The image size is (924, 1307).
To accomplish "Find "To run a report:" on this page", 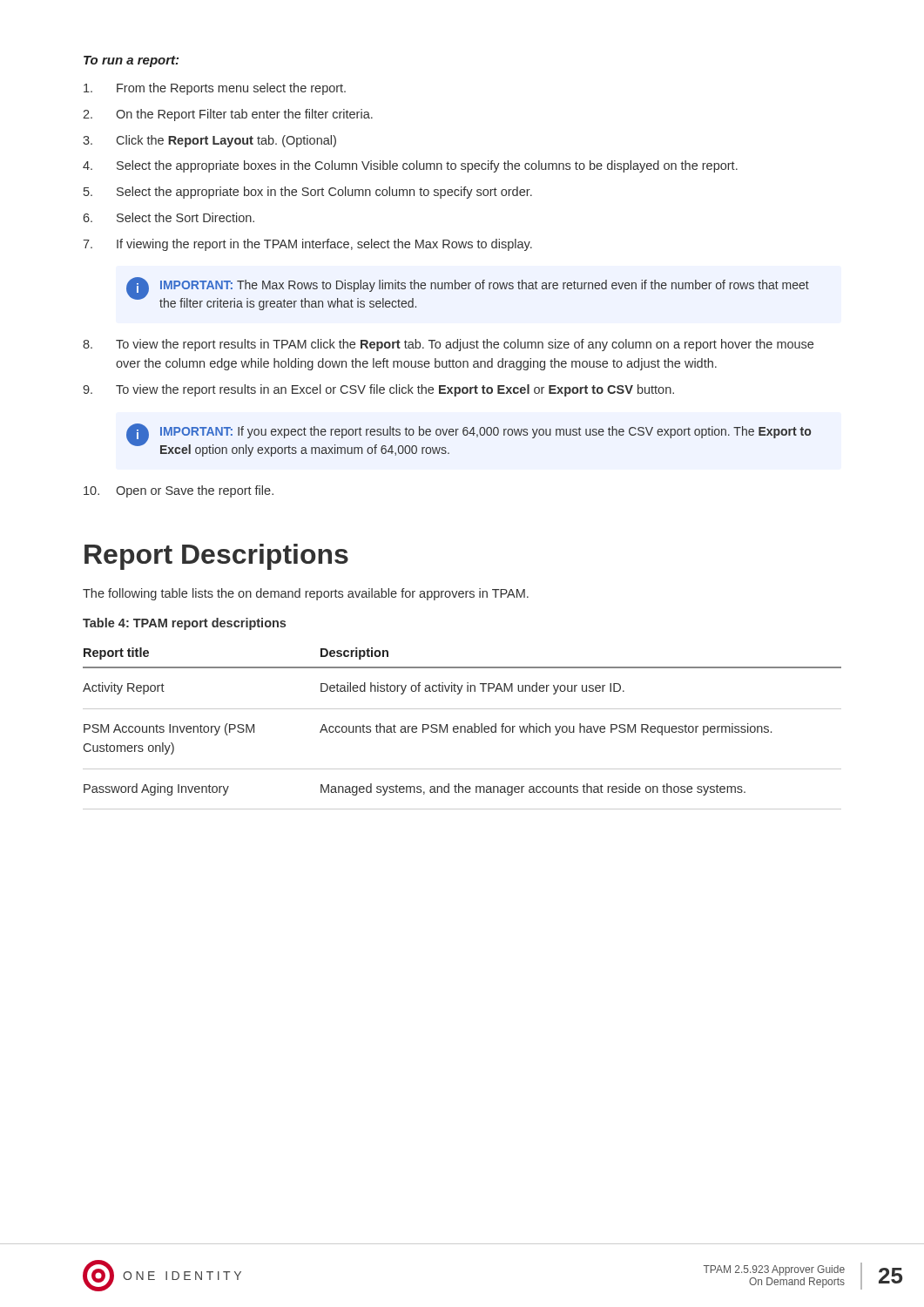I will (x=131, y=60).
